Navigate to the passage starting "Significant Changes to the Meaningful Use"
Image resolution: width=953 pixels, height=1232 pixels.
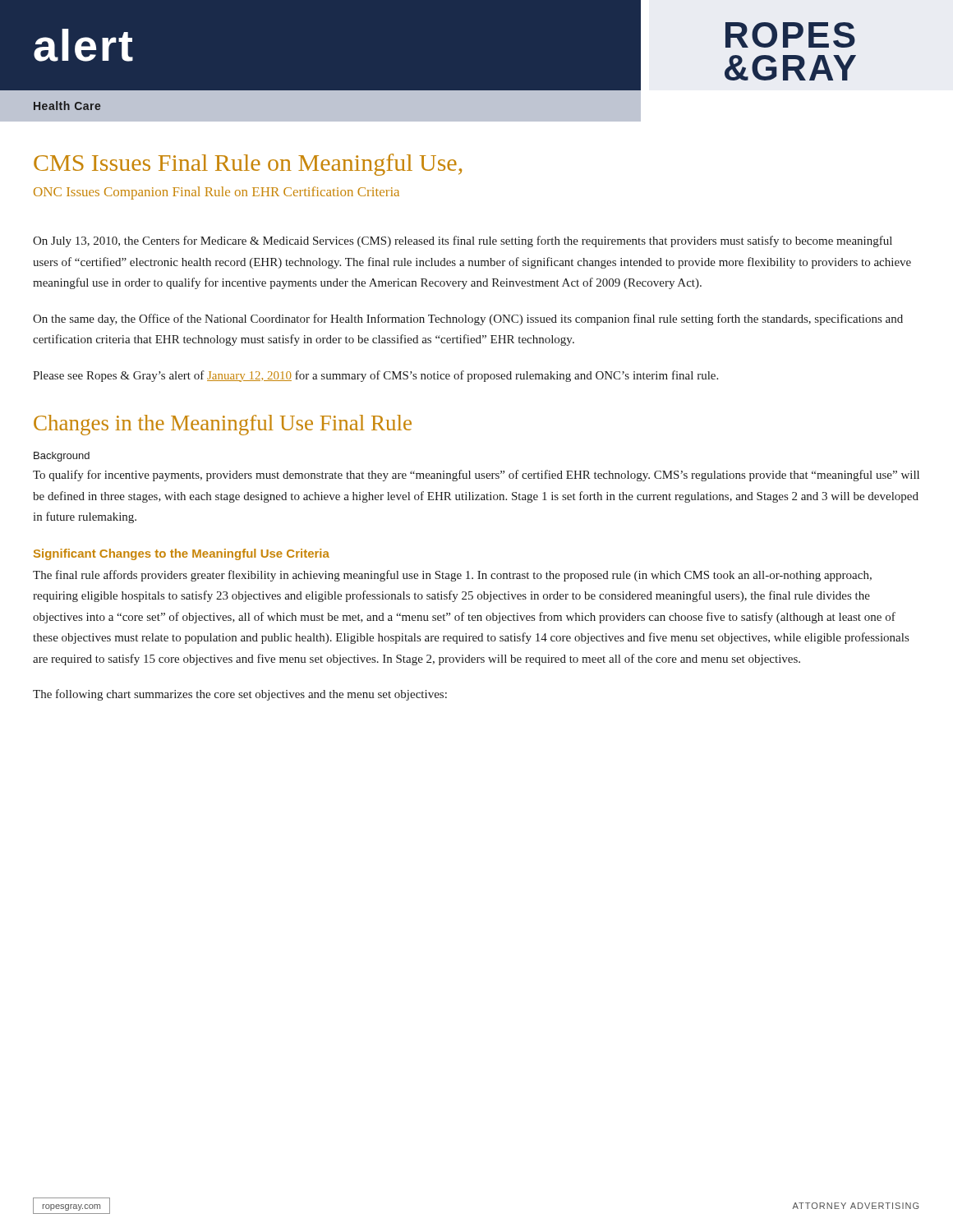pyautogui.click(x=181, y=553)
